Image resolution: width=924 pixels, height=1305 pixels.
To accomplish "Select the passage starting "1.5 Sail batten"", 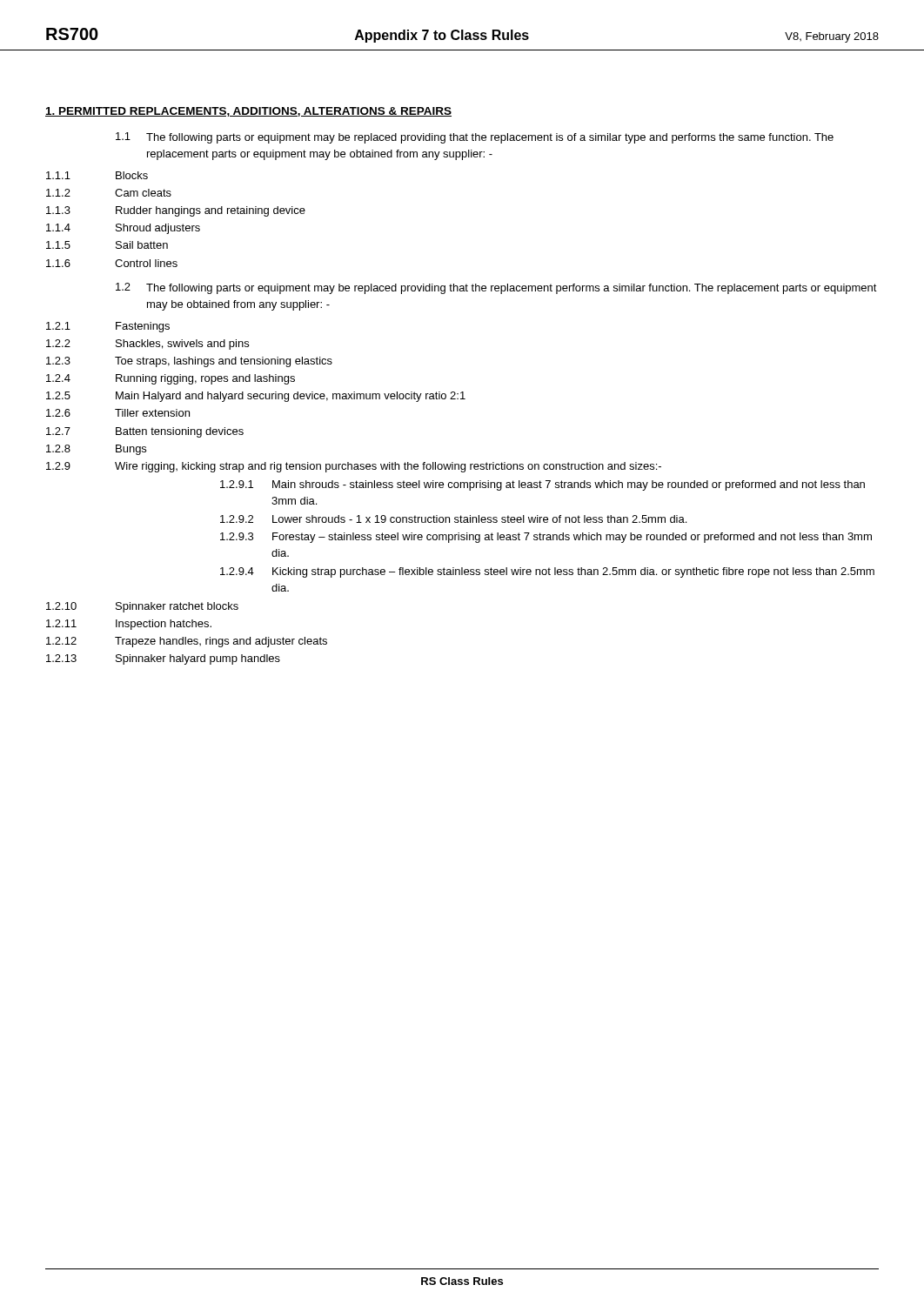I will tap(58, 245).
